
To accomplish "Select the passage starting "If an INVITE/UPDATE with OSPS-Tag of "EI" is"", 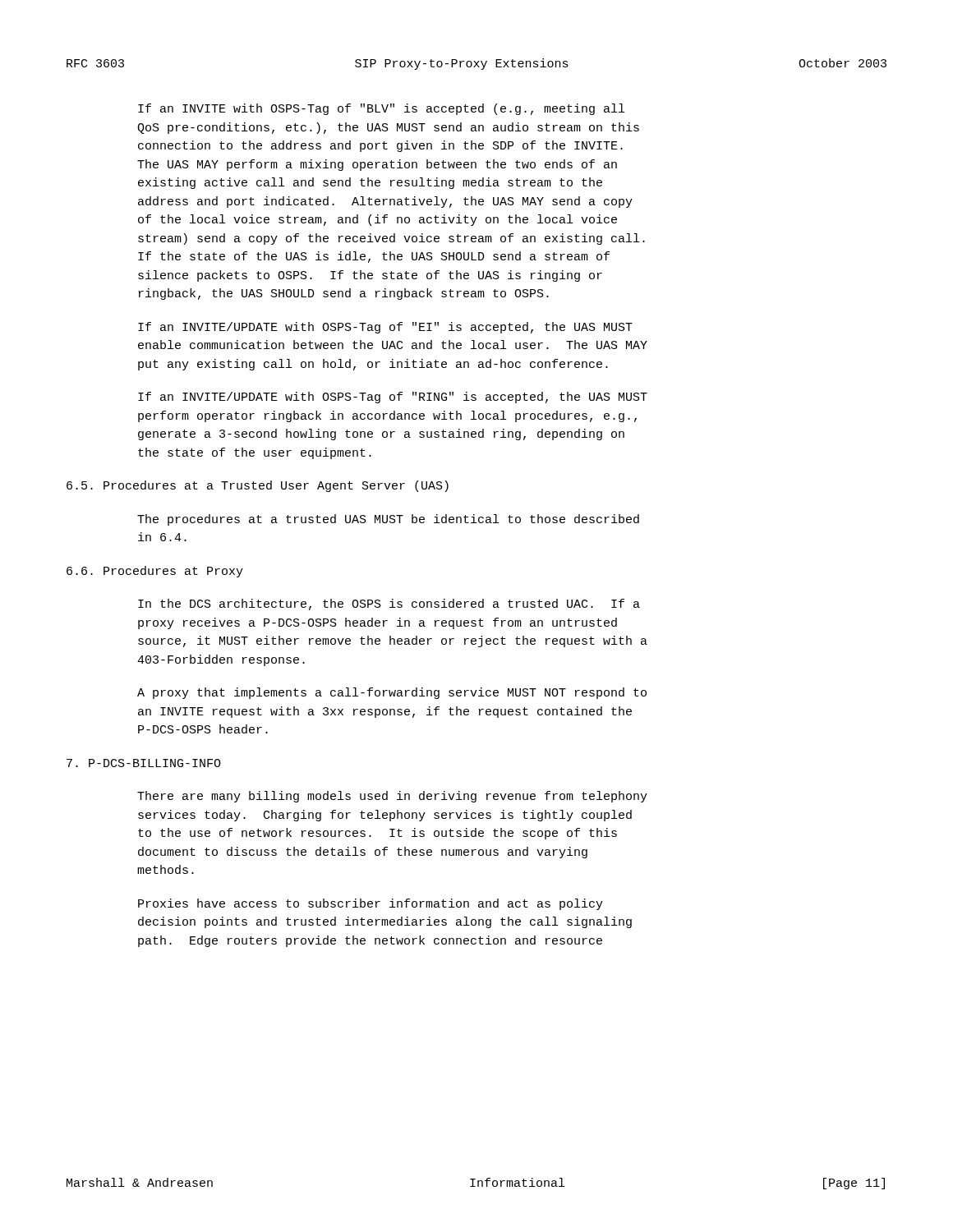I will point(381,346).
